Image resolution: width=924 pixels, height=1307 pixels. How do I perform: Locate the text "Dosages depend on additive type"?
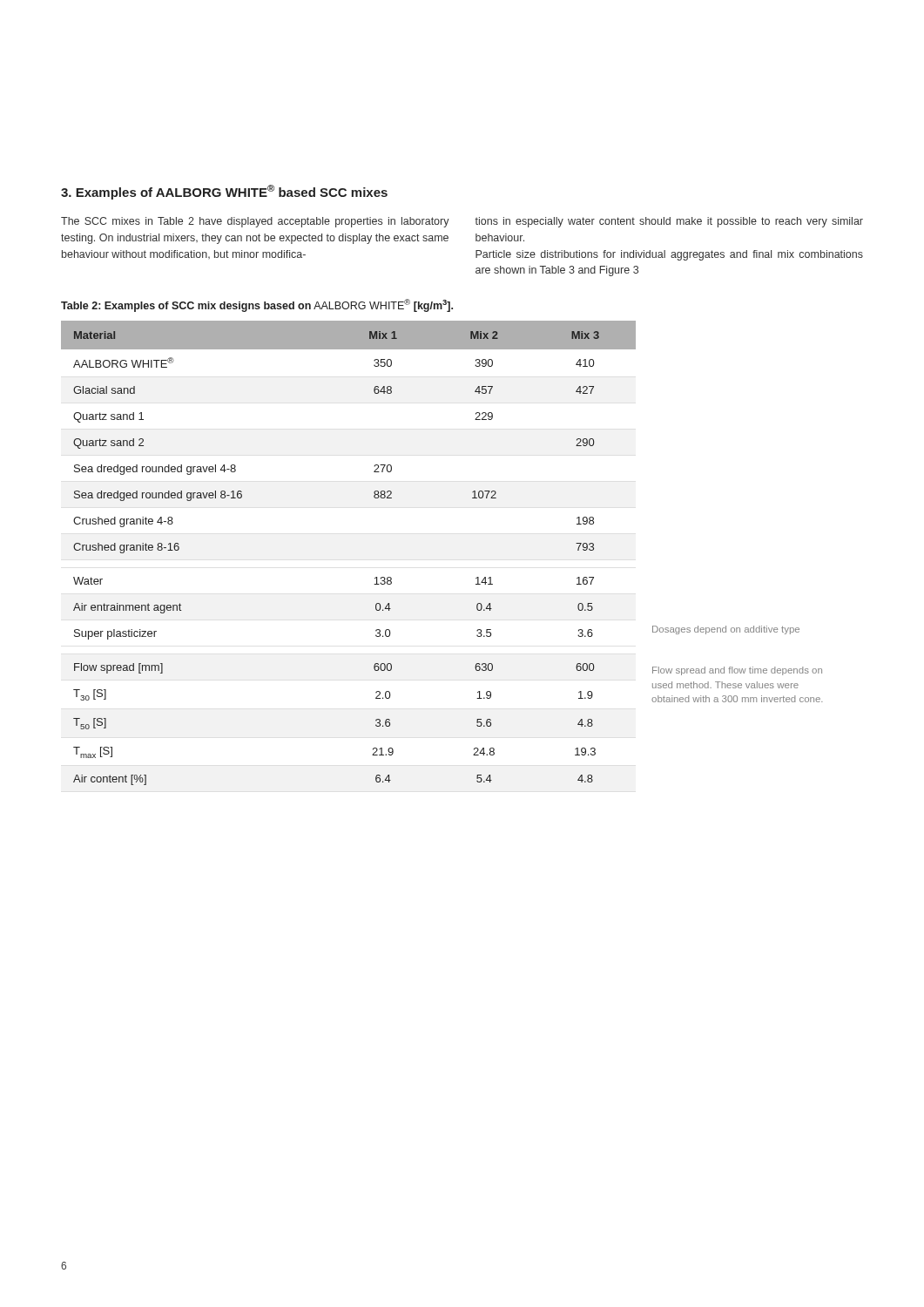(x=726, y=629)
